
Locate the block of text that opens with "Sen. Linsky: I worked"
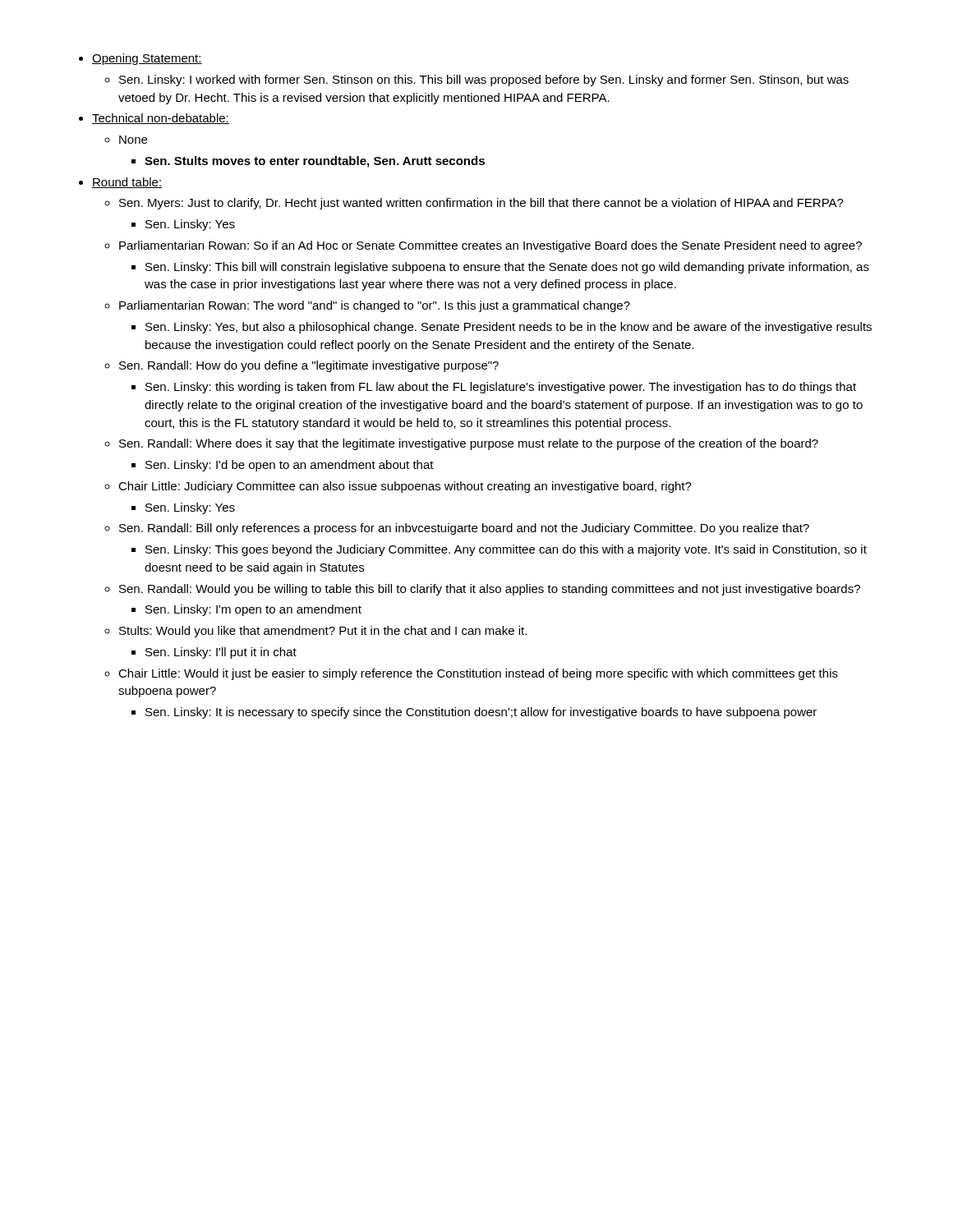pyautogui.click(x=484, y=88)
